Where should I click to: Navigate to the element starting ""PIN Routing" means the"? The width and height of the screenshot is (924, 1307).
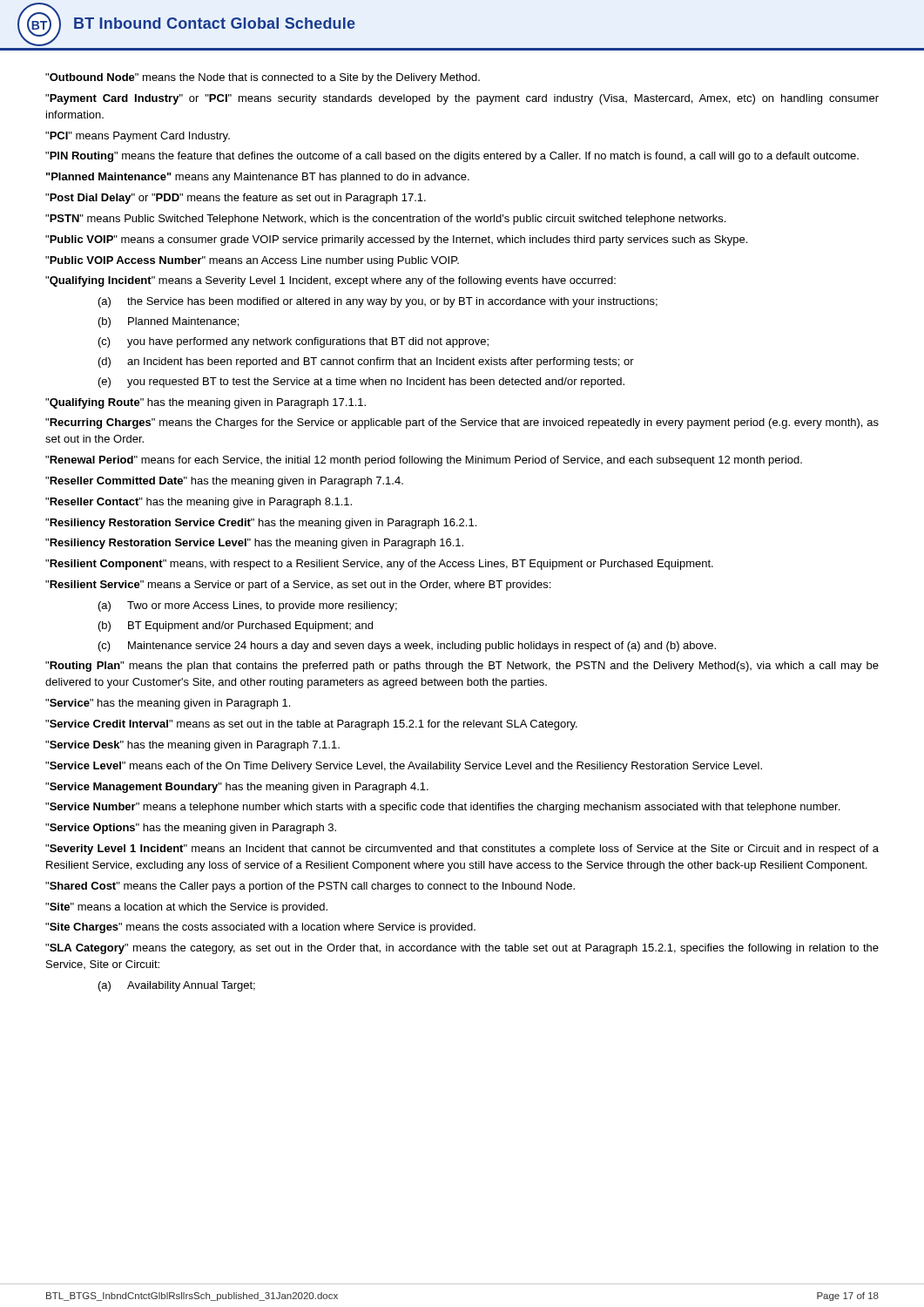click(x=452, y=156)
